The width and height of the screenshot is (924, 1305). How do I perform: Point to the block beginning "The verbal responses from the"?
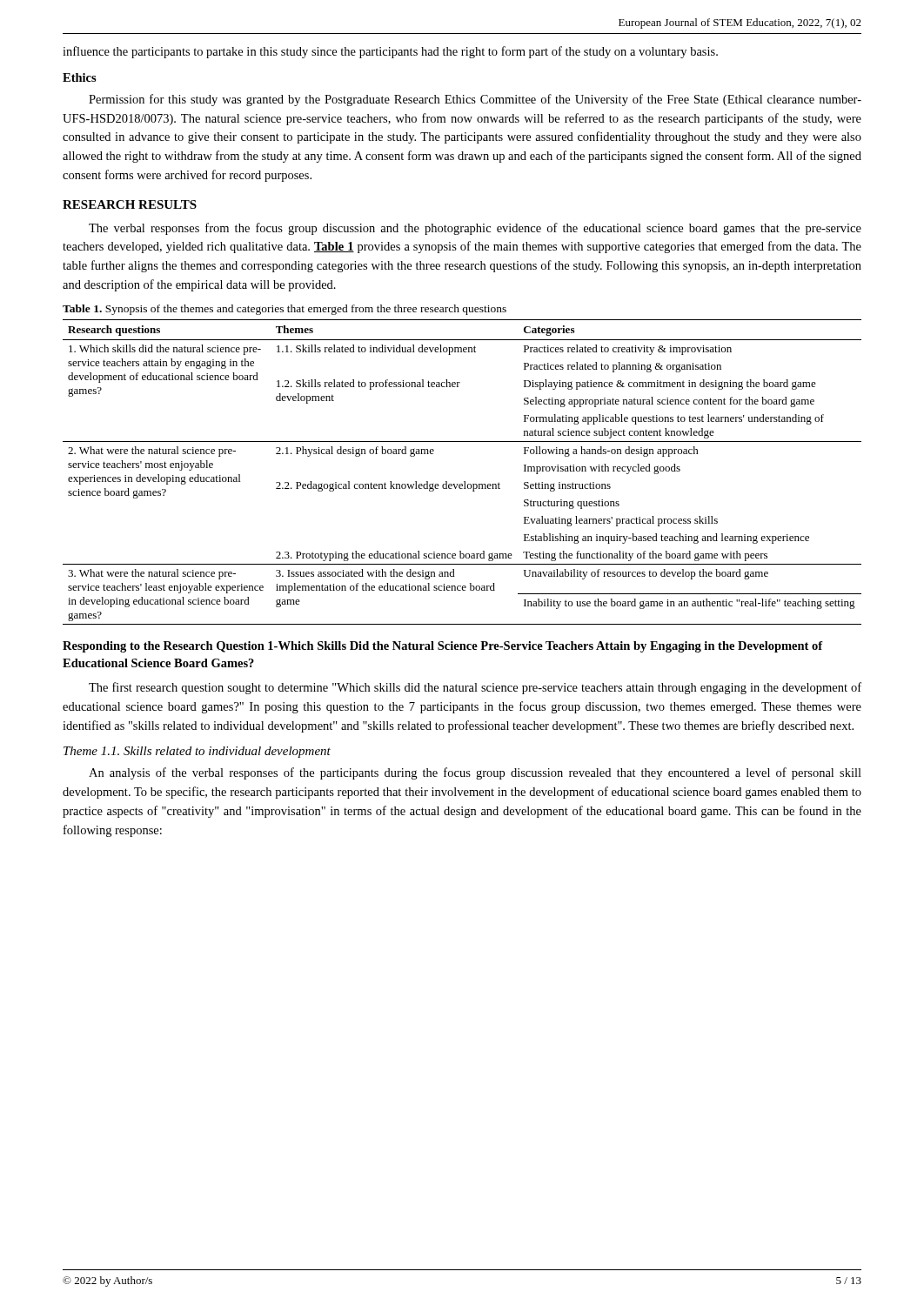[x=462, y=257]
